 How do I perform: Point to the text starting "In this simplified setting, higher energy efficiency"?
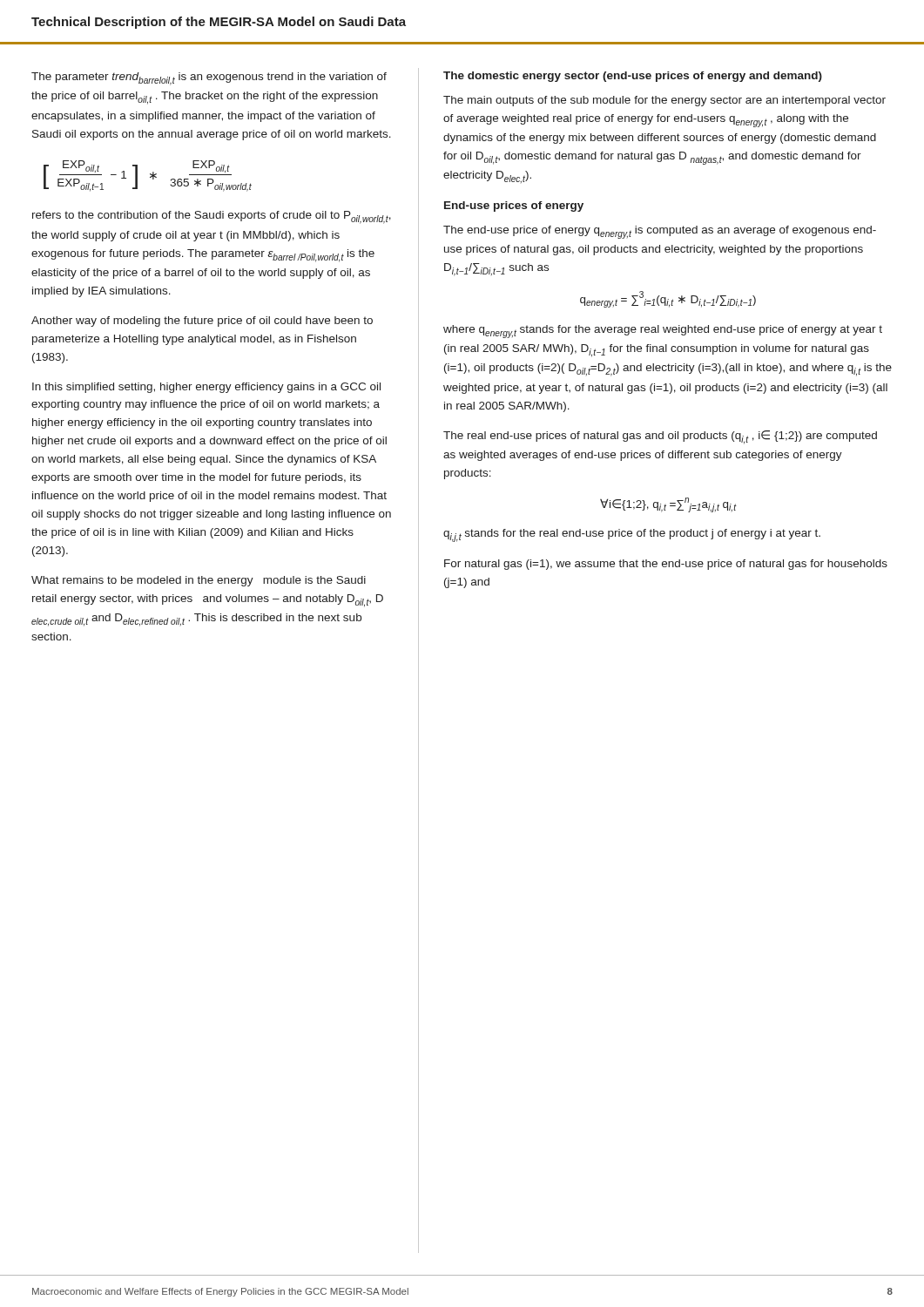pos(212,469)
